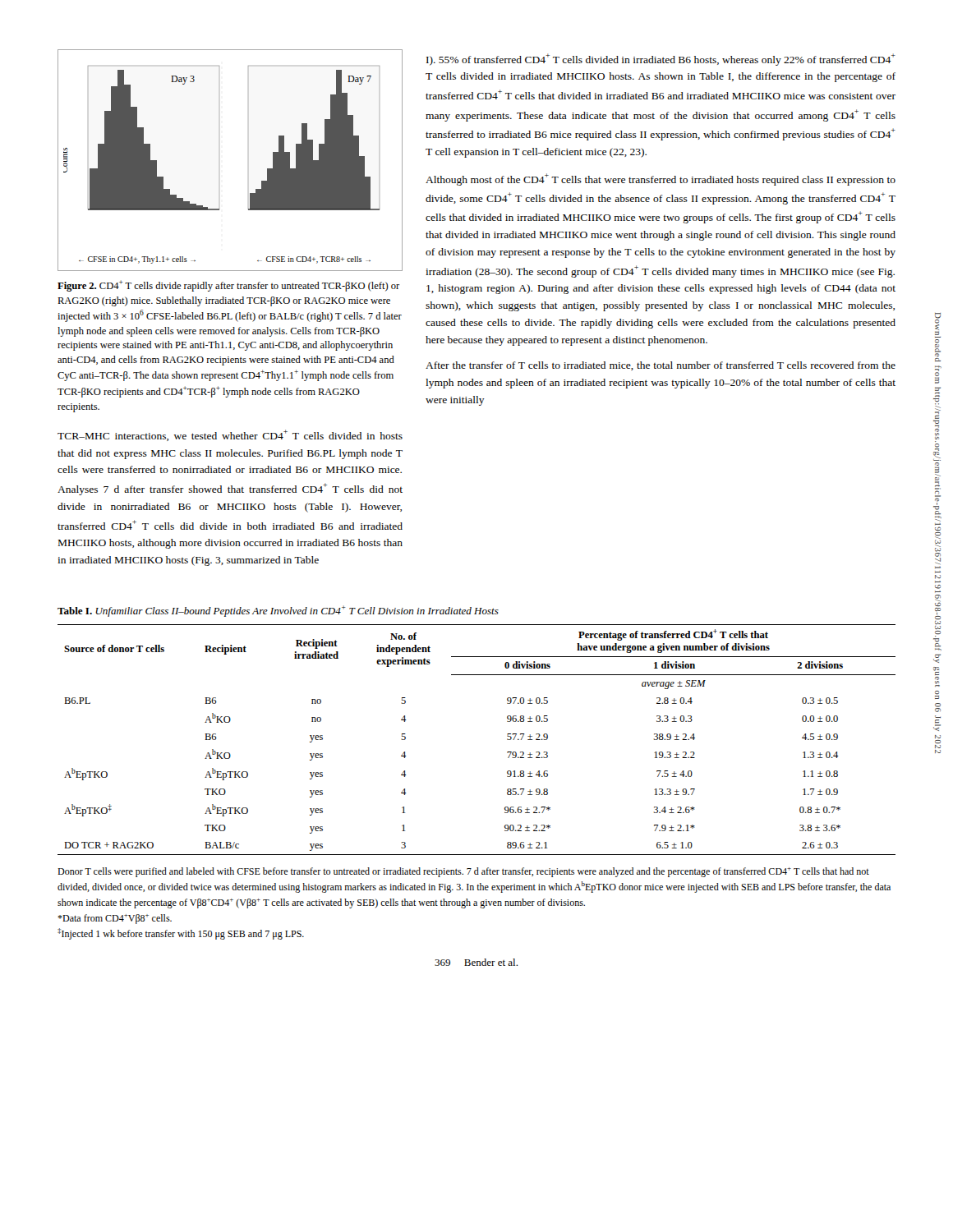Image resolution: width=953 pixels, height=1232 pixels.
Task: Navigate to the element starting "TCR–MHC interactions, we"
Action: [230, 497]
